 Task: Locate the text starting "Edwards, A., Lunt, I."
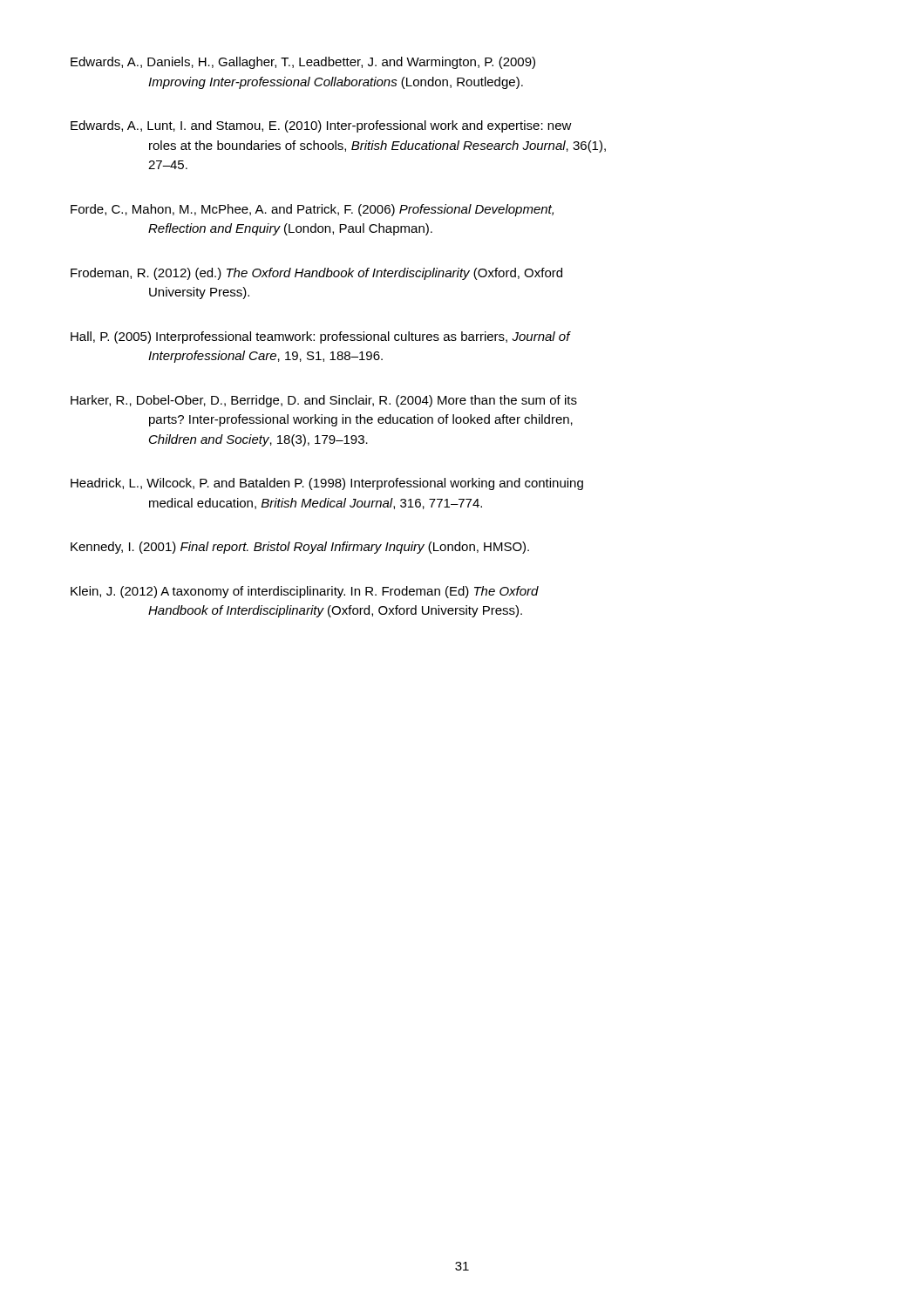(462, 146)
